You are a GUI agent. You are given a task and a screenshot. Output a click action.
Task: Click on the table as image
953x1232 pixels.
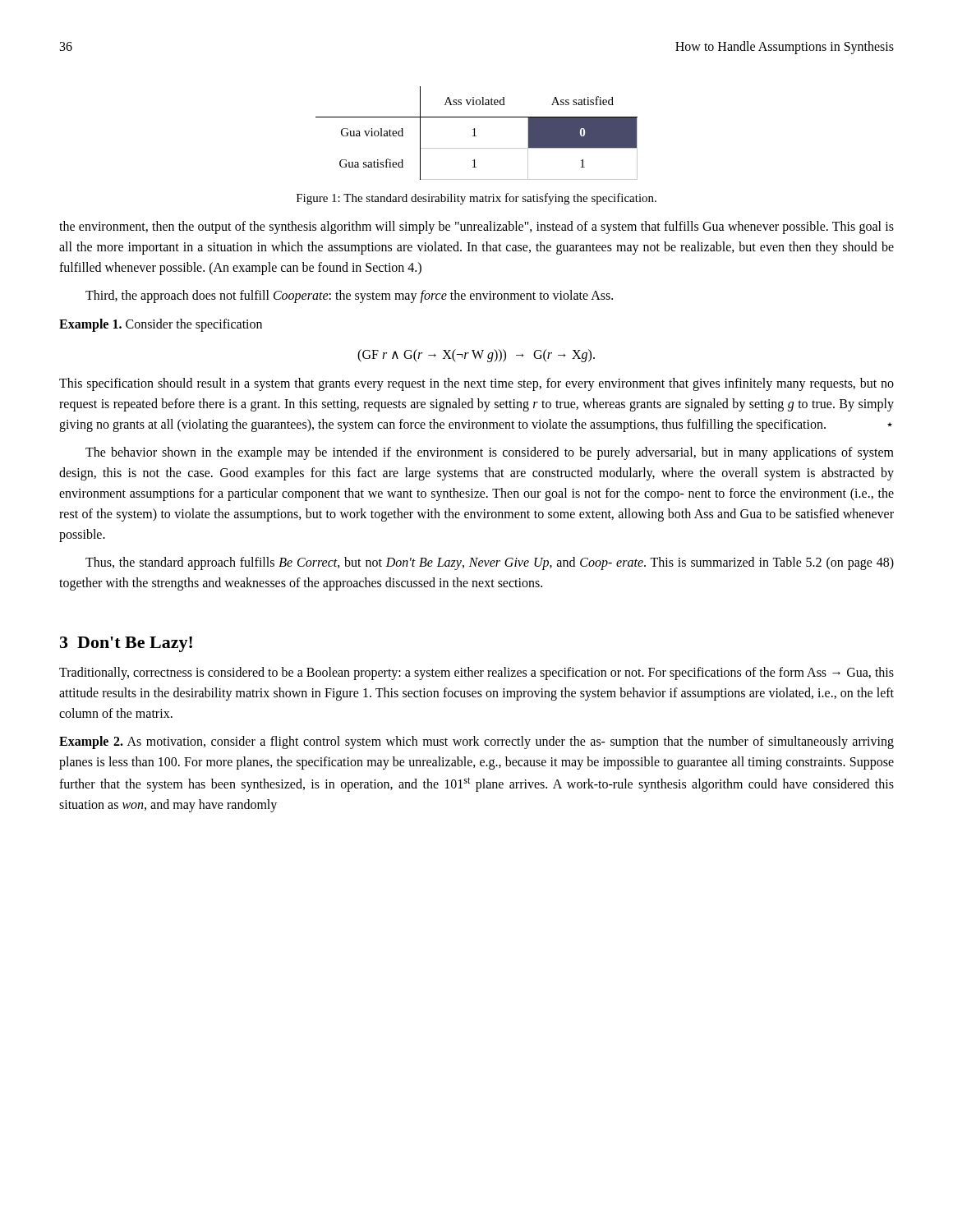(x=476, y=136)
